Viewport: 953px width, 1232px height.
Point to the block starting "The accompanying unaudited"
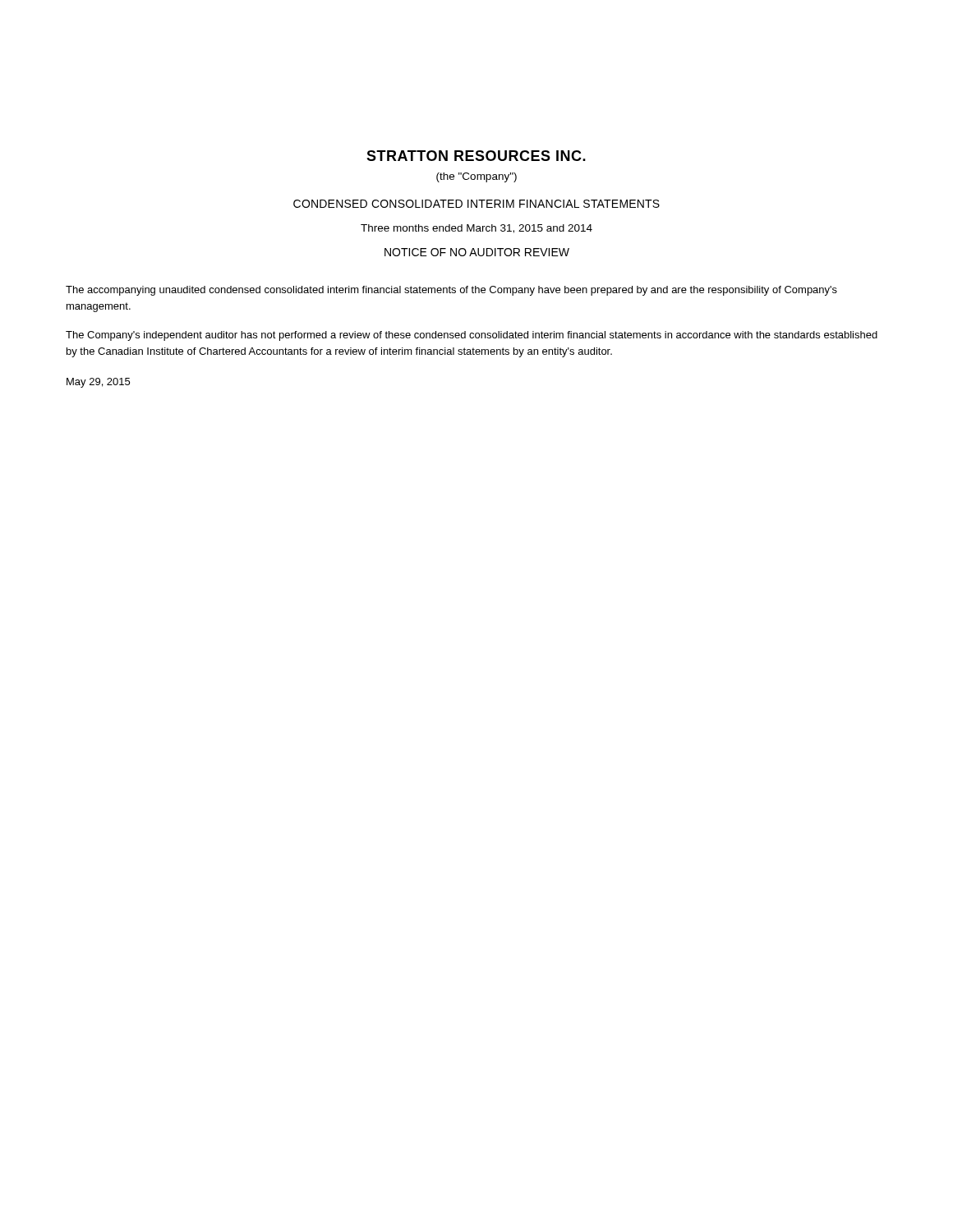tap(451, 298)
